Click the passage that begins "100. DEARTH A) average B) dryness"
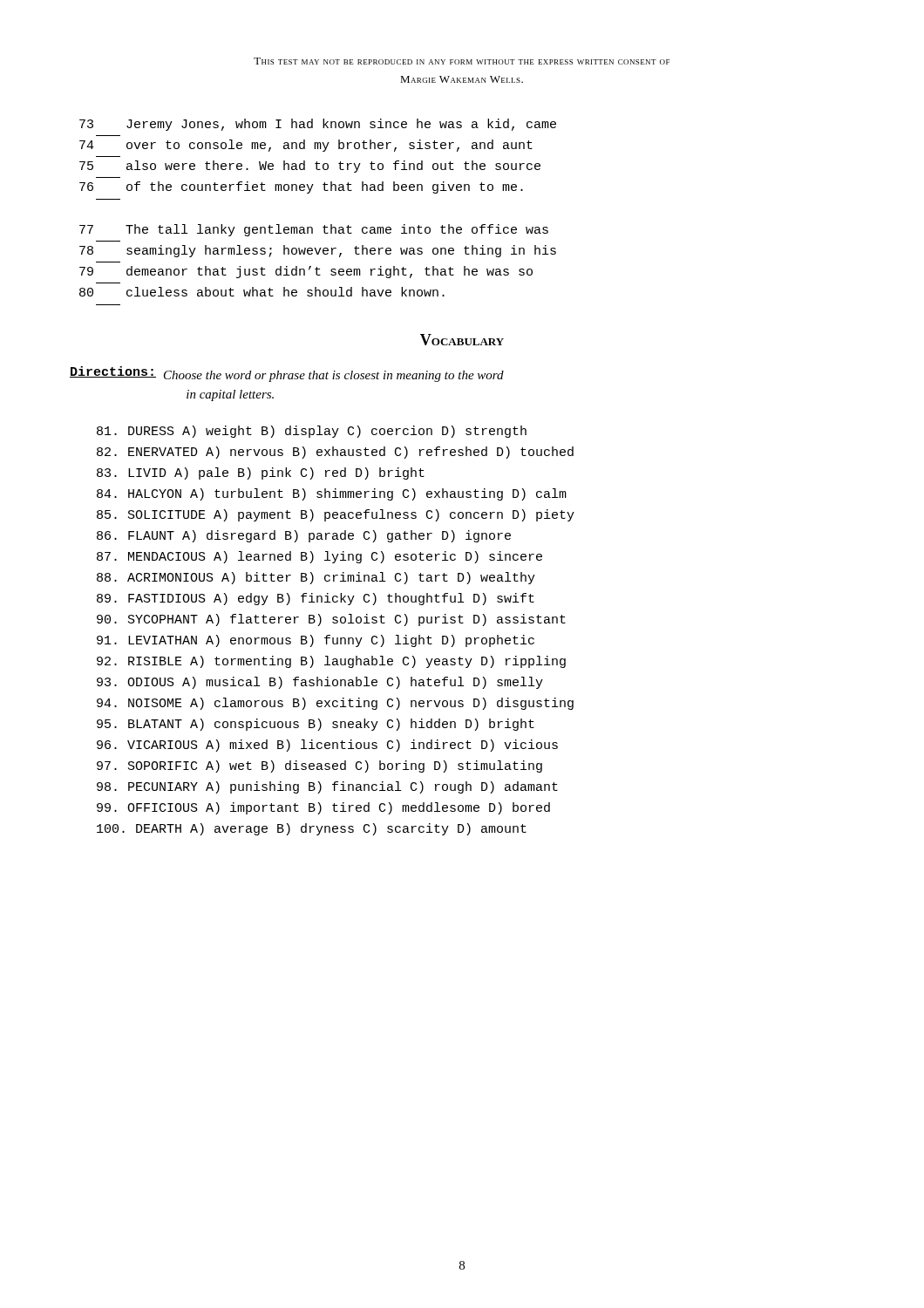This screenshot has width=924, height=1308. pyautogui.click(x=312, y=829)
